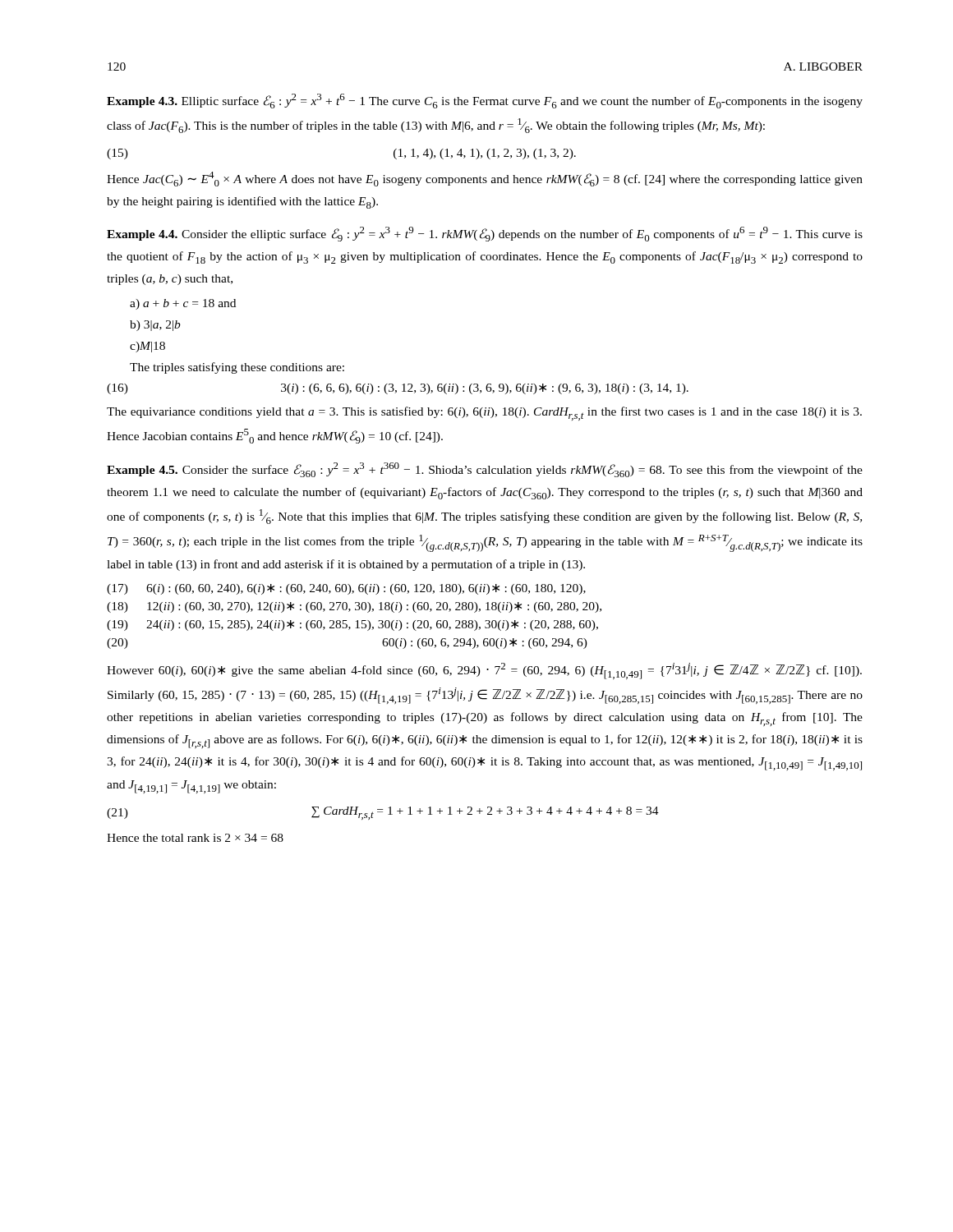Locate the formula with the text "(19) 24(ii) :"
The image size is (953, 1232).
click(x=485, y=624)
